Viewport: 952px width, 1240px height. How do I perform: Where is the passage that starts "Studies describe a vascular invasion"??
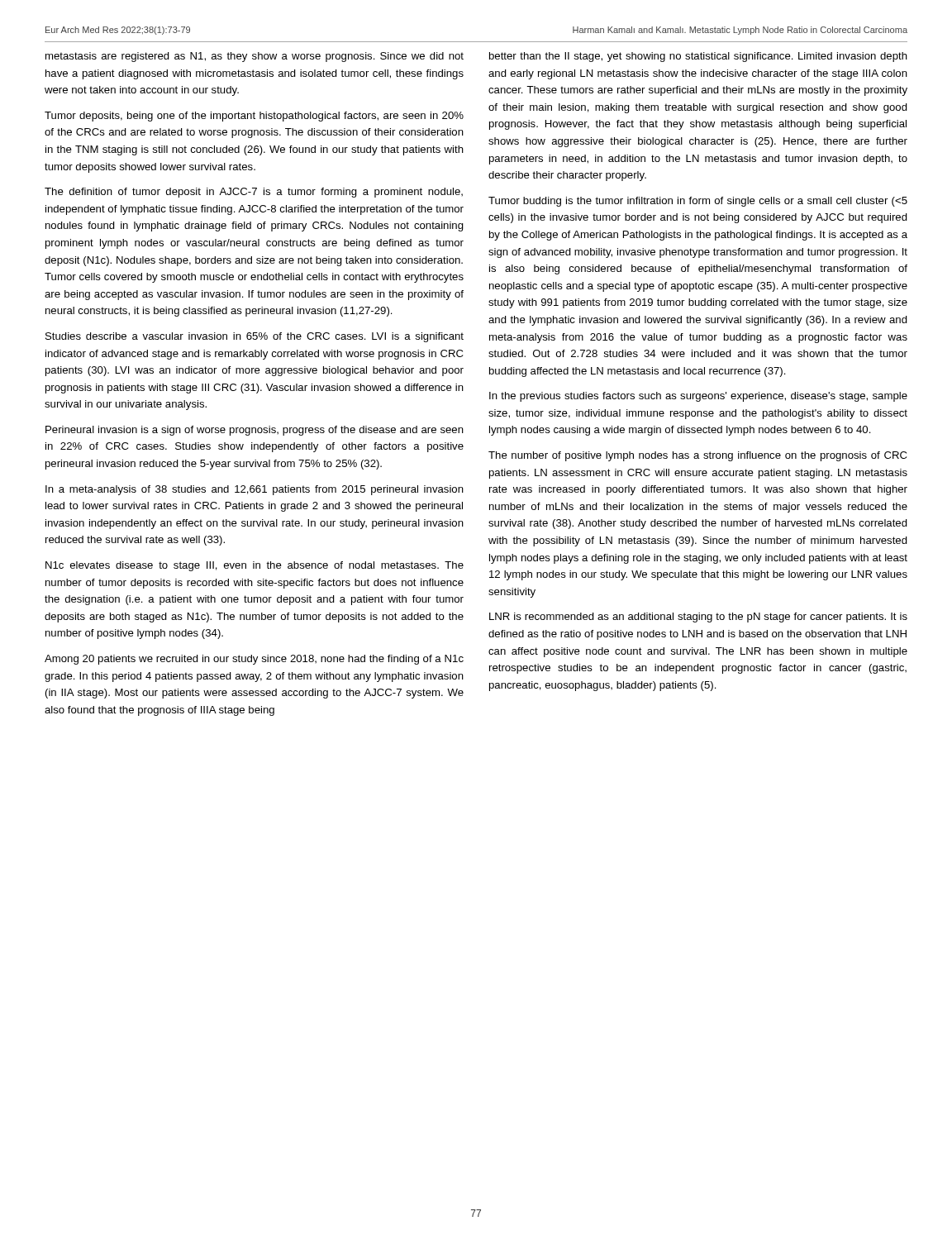[254, 371]
